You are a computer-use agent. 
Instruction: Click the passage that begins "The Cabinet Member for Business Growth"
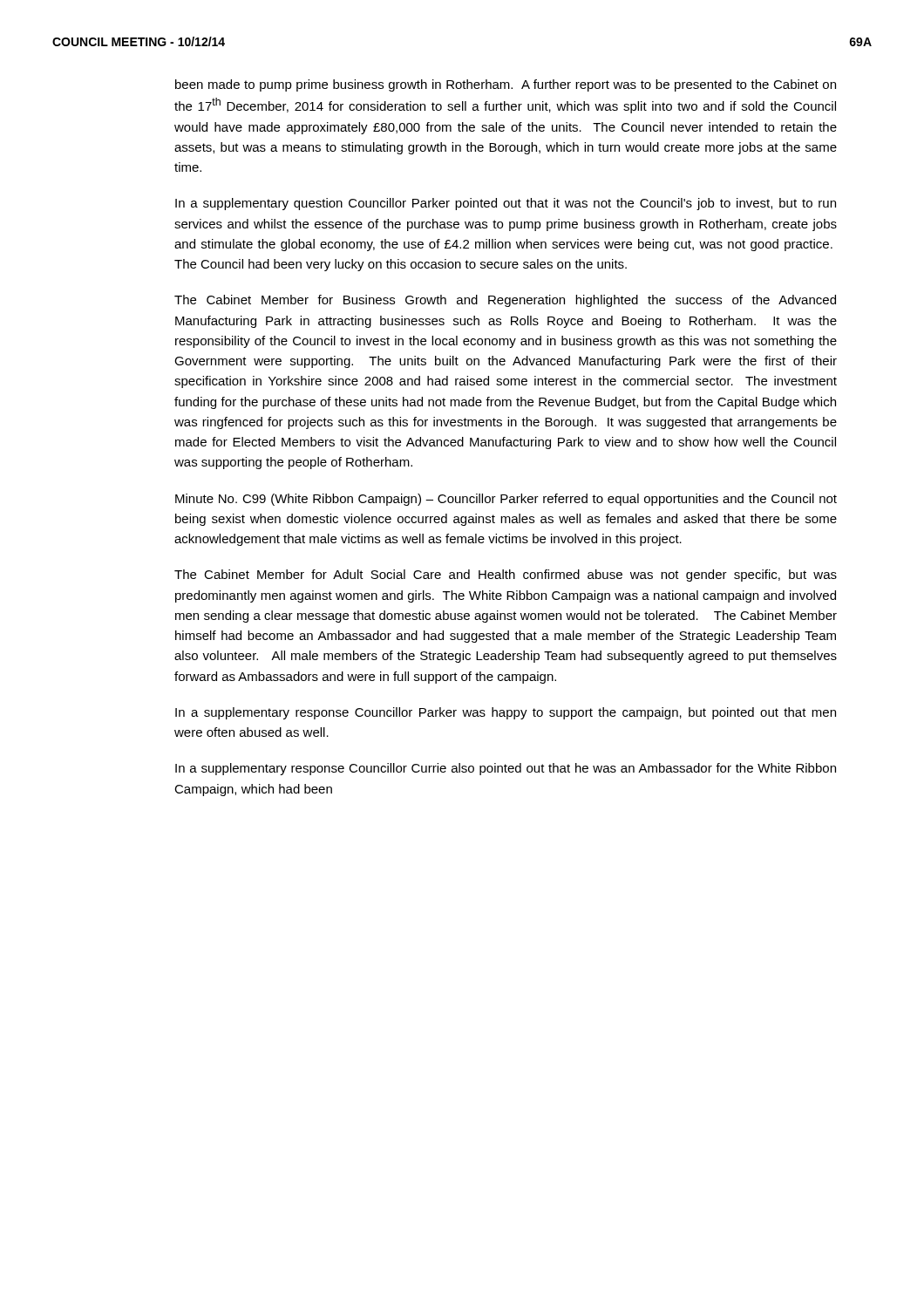pos(506,381)
